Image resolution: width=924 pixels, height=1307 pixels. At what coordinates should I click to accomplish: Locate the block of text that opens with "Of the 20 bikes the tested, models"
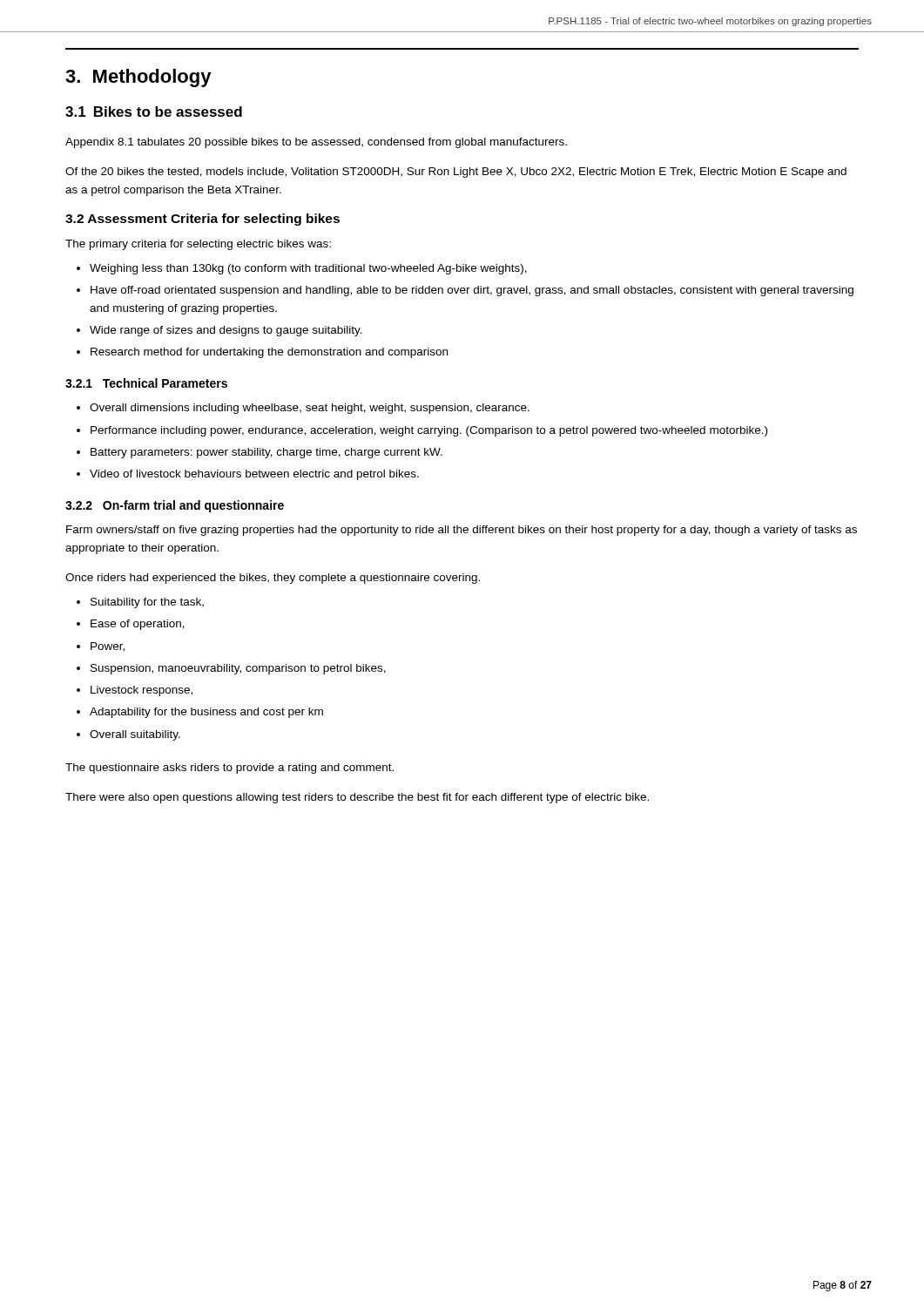(x=462, y=181)
